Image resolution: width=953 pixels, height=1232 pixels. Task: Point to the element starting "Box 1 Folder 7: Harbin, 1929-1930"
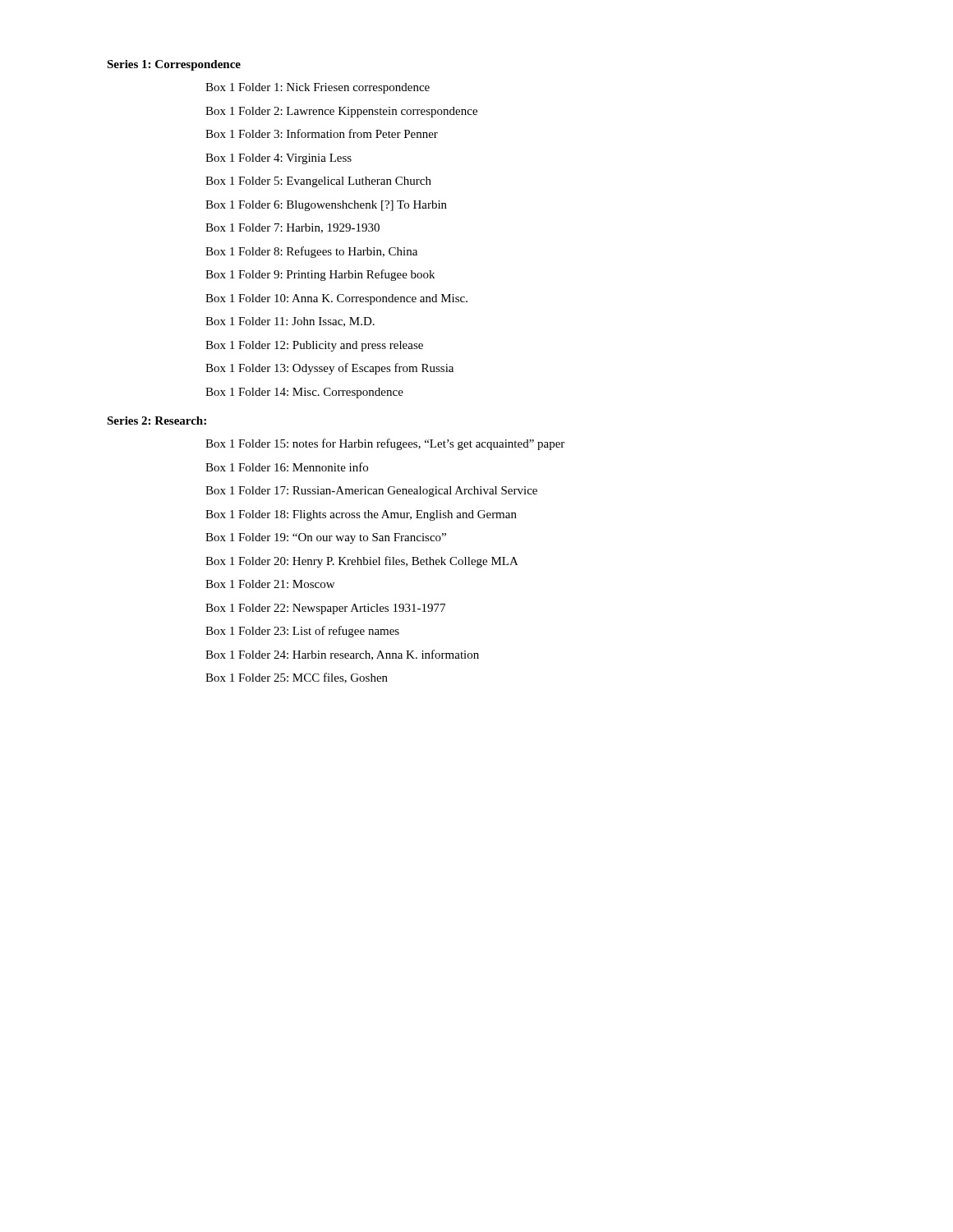(x=293, y=227)
